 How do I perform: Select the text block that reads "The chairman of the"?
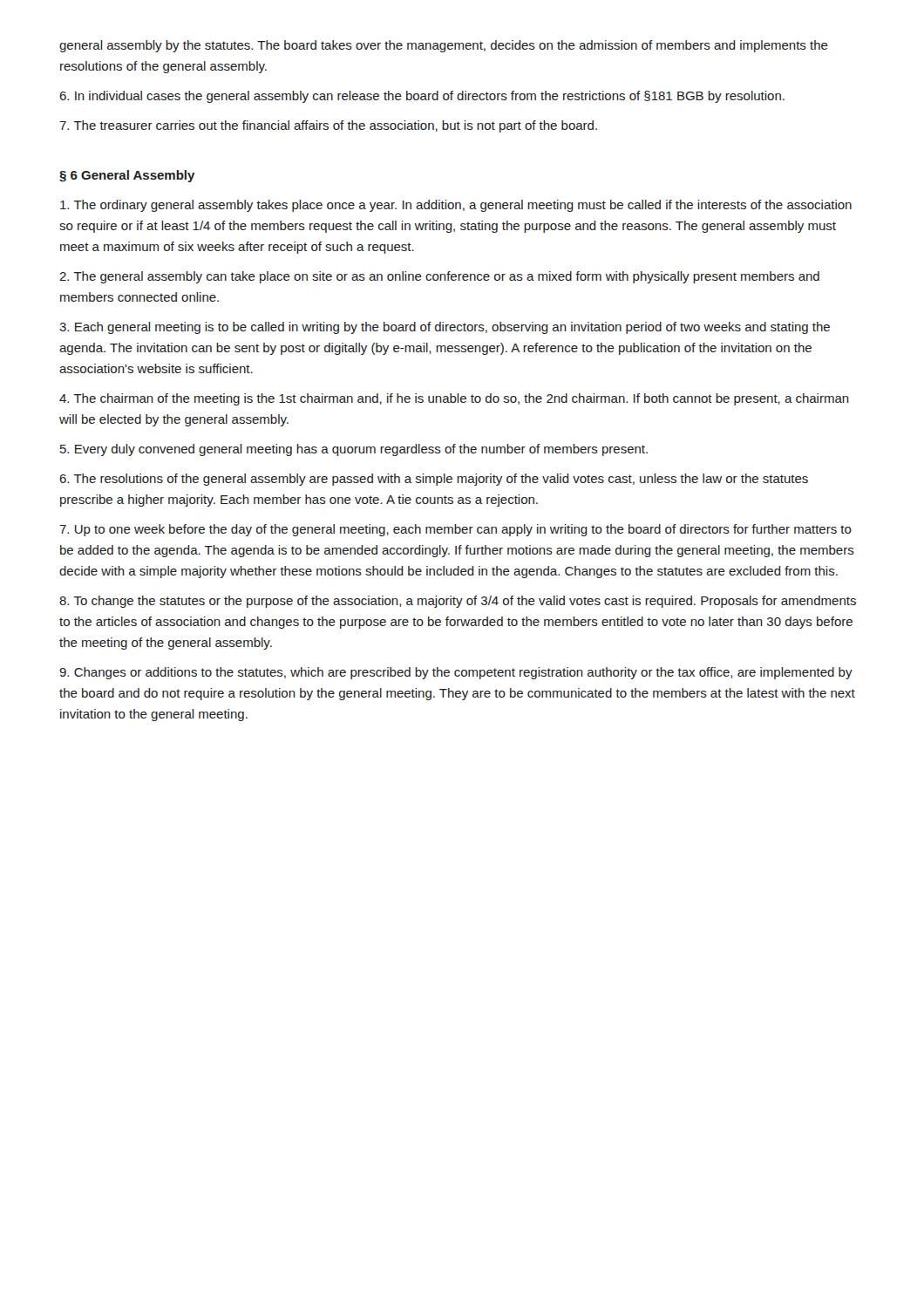coord(454,409)
